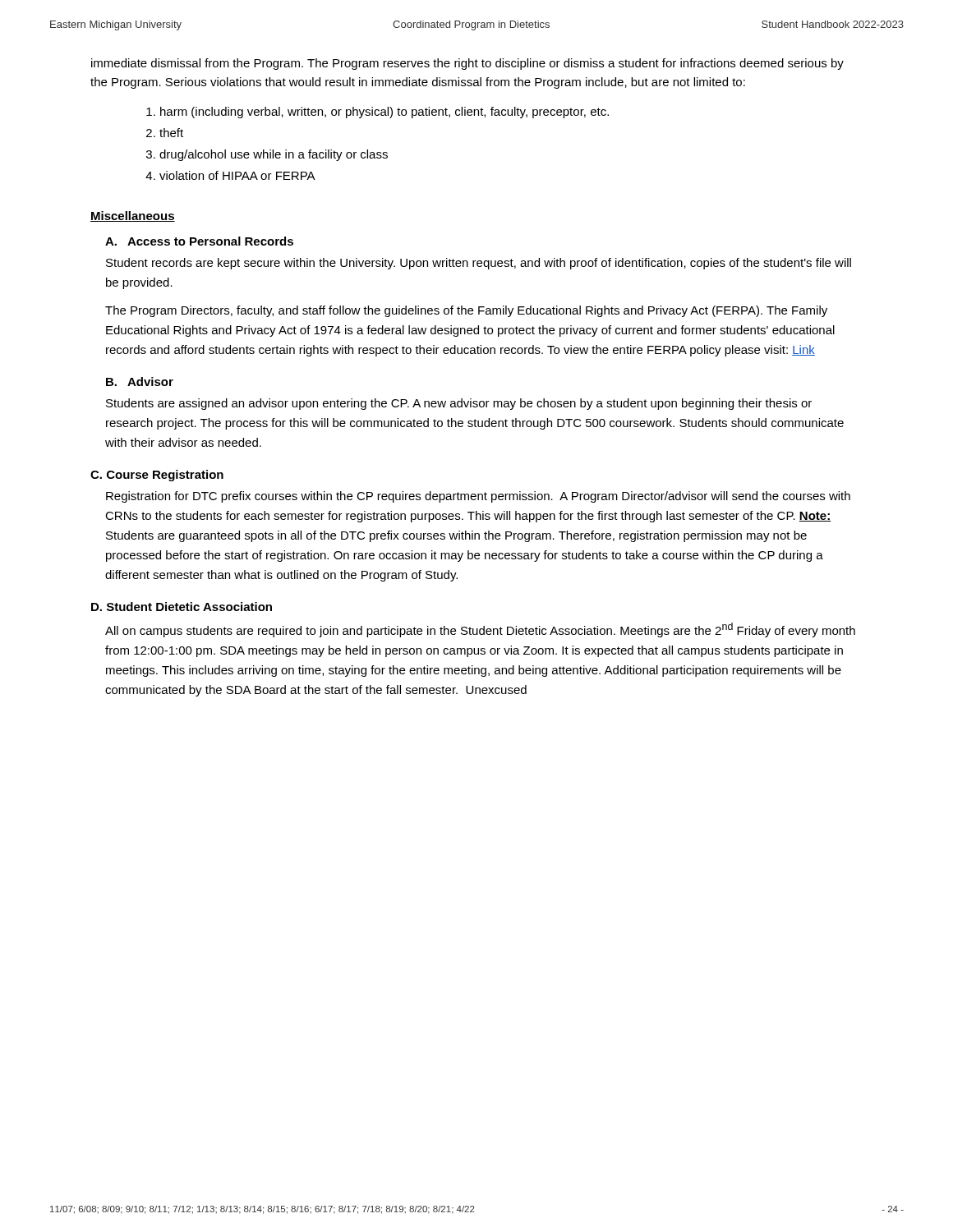Select the text block that says "All on campus"
The width and height of the screenshot is (953, 1232).
coord(480,658)
